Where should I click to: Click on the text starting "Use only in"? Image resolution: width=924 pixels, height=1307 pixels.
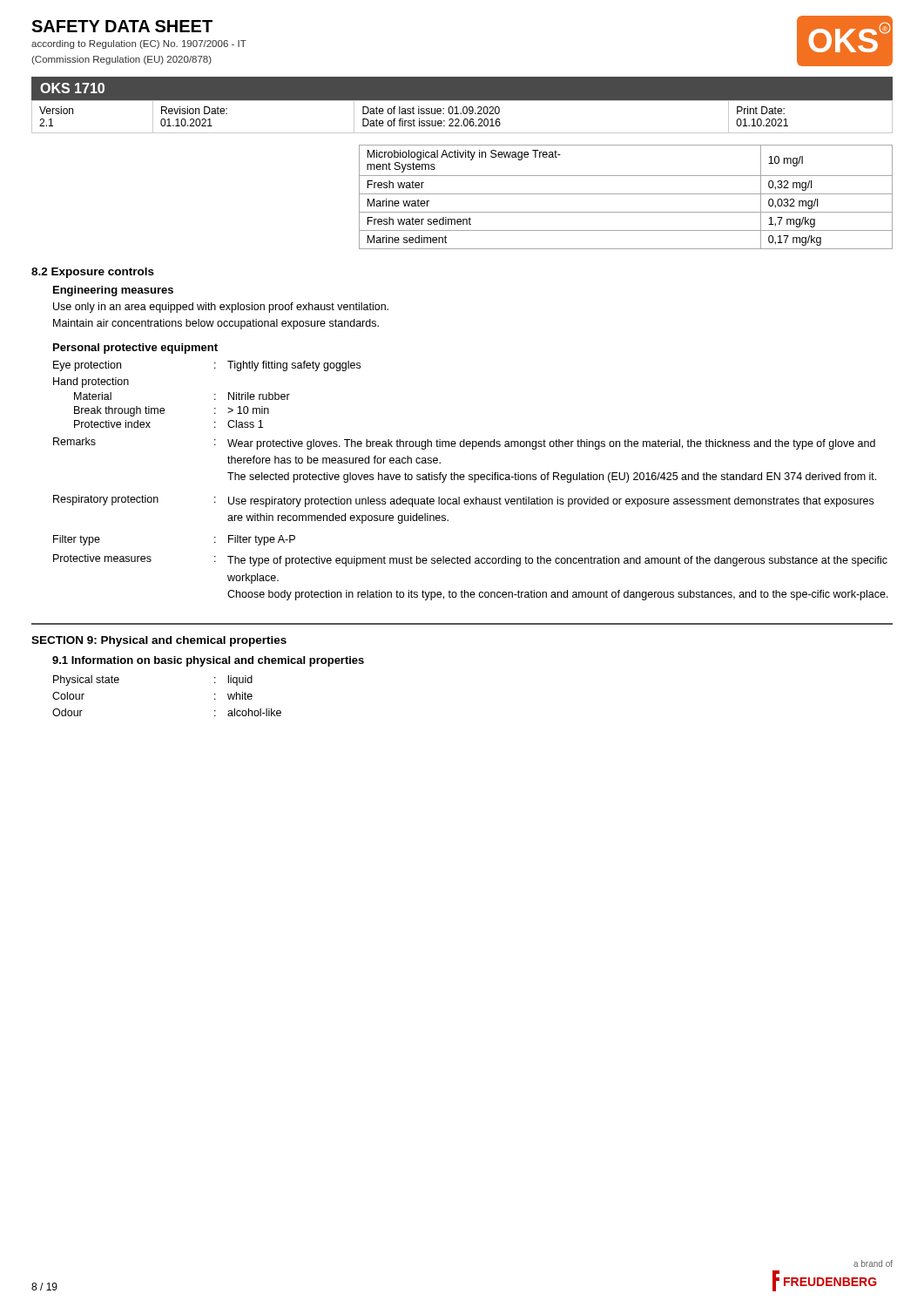point(221,315)
